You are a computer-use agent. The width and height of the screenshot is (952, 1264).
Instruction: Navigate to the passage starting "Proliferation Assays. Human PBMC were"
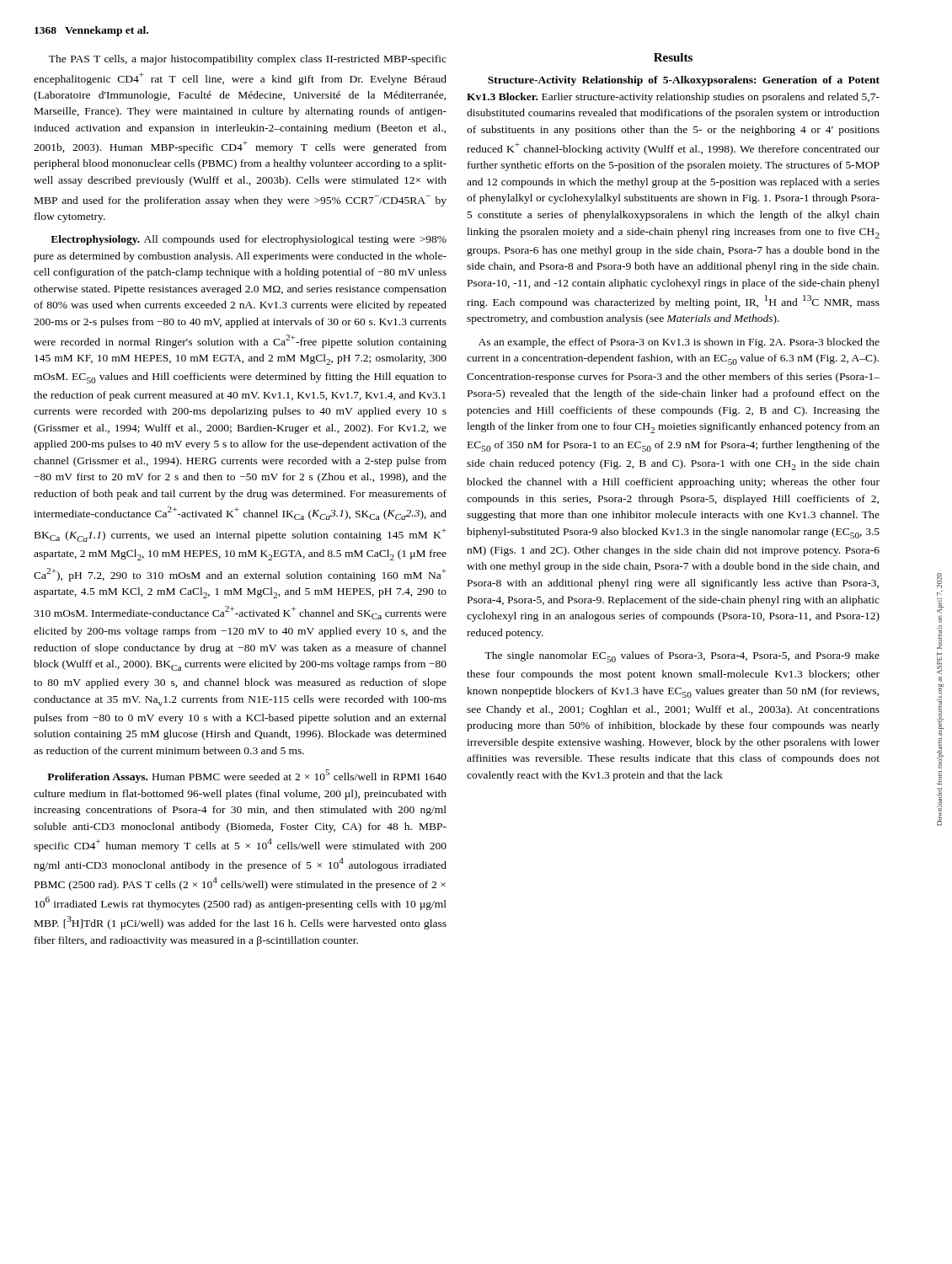coord(240,857)
